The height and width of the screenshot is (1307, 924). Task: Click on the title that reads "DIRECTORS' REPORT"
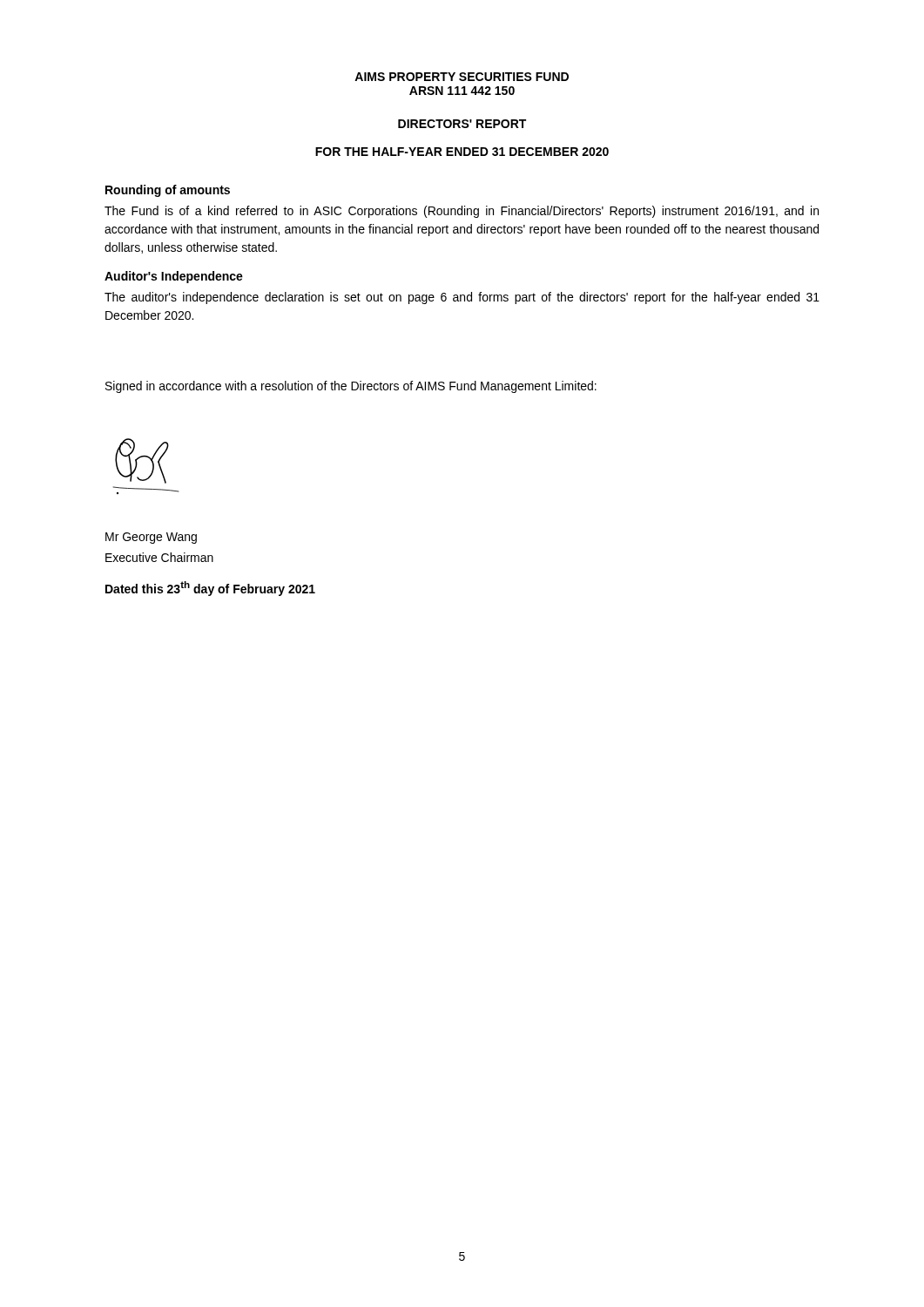coord(462,124)
